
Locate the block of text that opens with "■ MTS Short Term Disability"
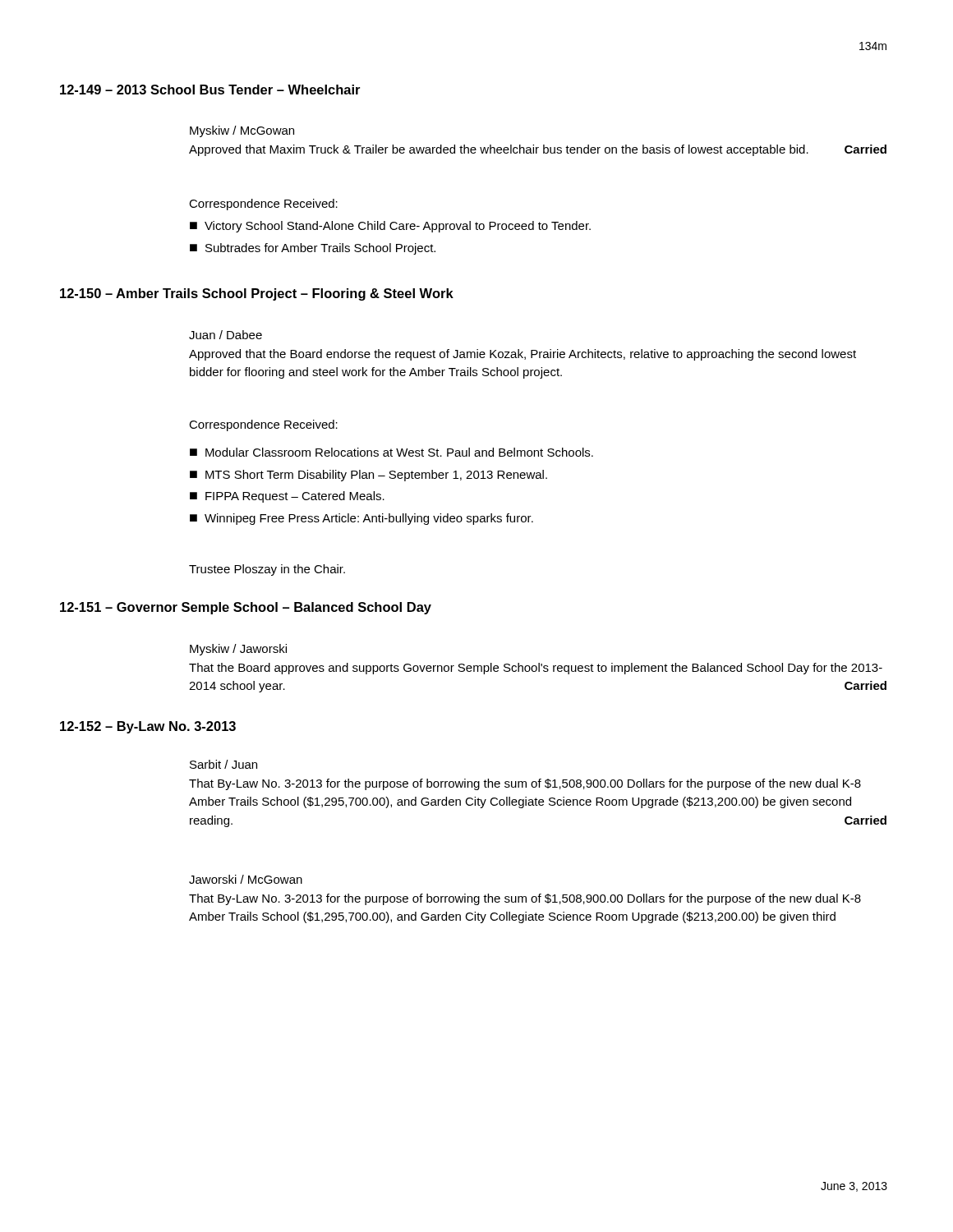[369, 475]
